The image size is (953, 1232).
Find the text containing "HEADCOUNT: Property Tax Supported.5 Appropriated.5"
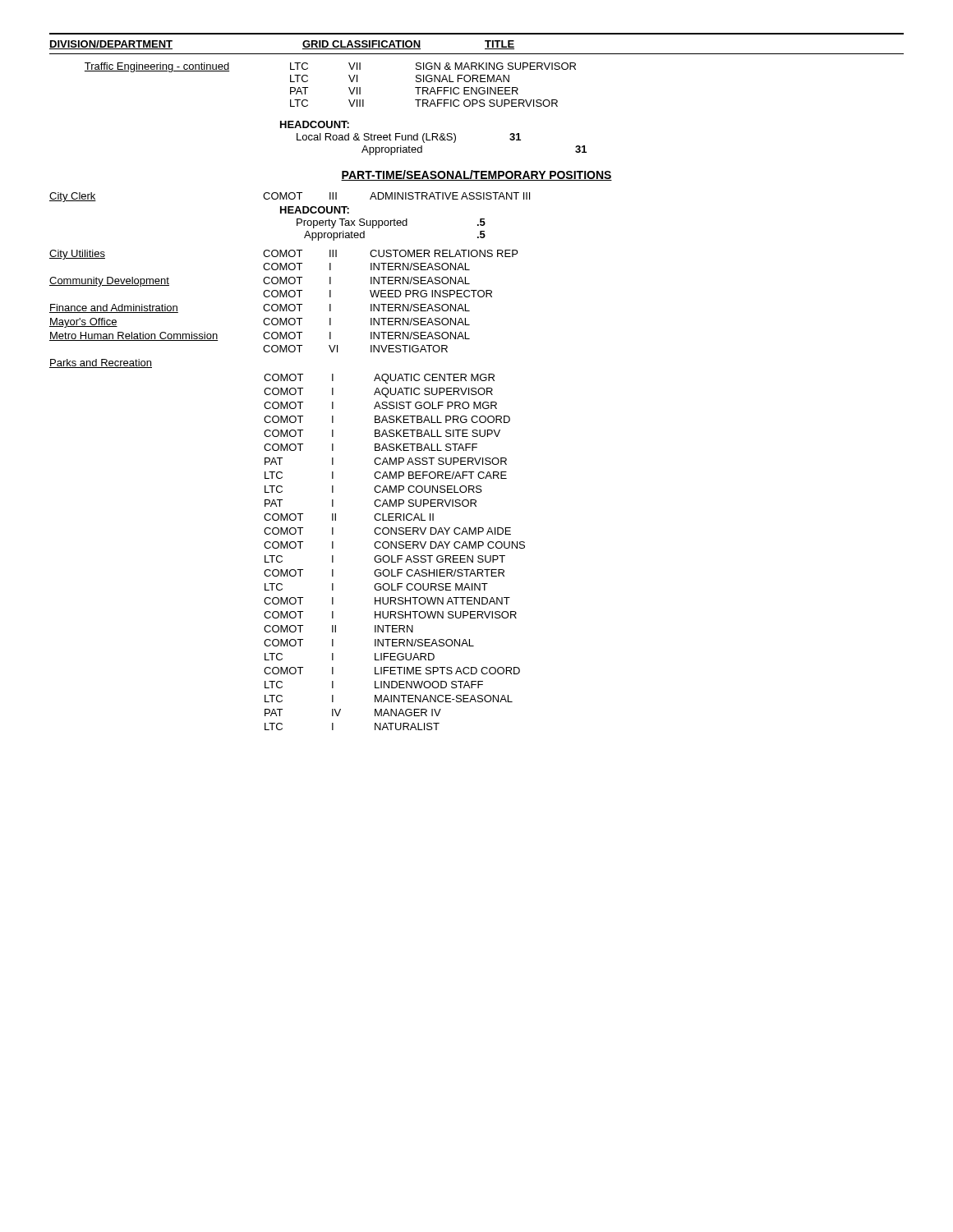315,210
